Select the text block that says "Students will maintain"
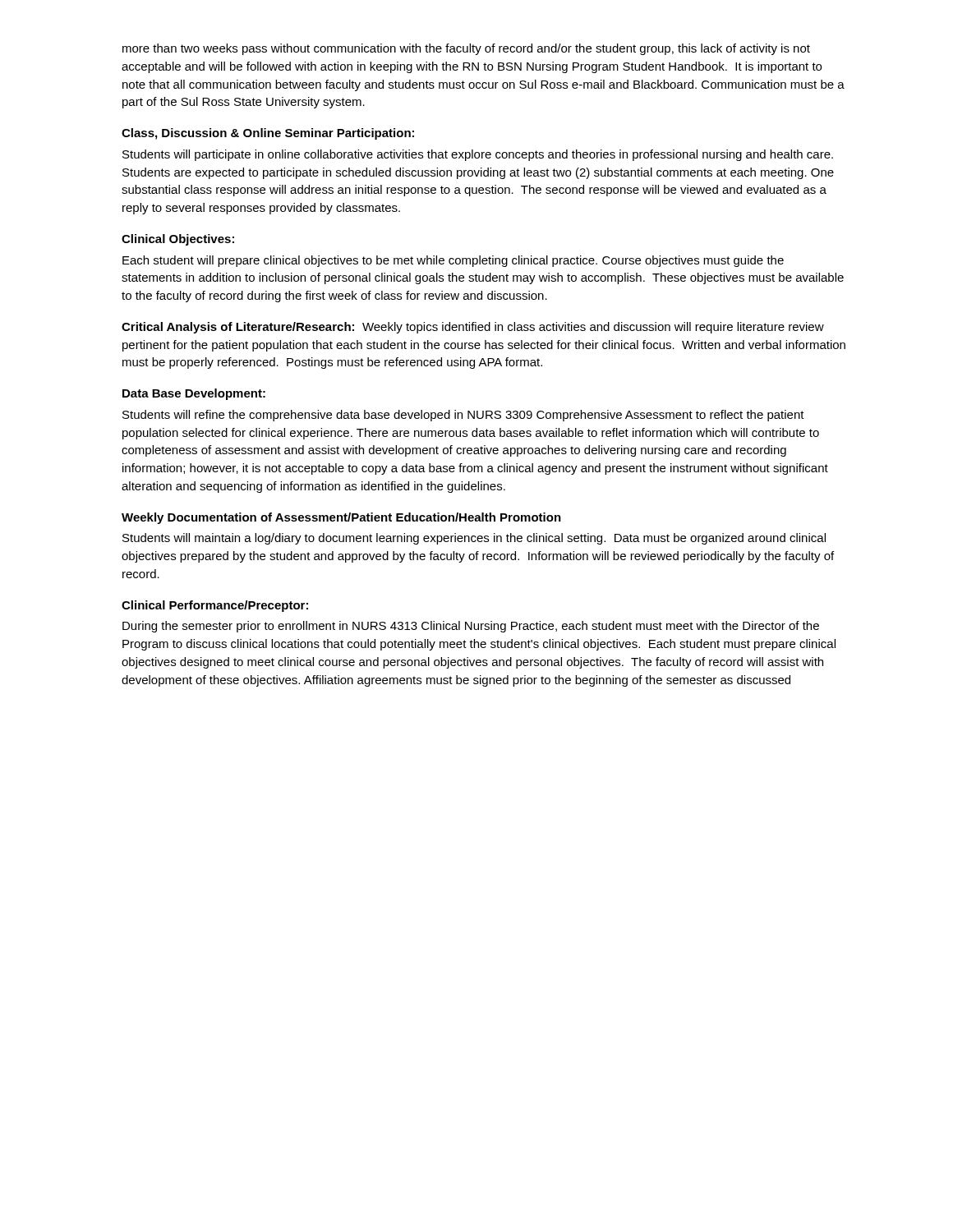The image size is (953, 1232). (x=478, y=556)
